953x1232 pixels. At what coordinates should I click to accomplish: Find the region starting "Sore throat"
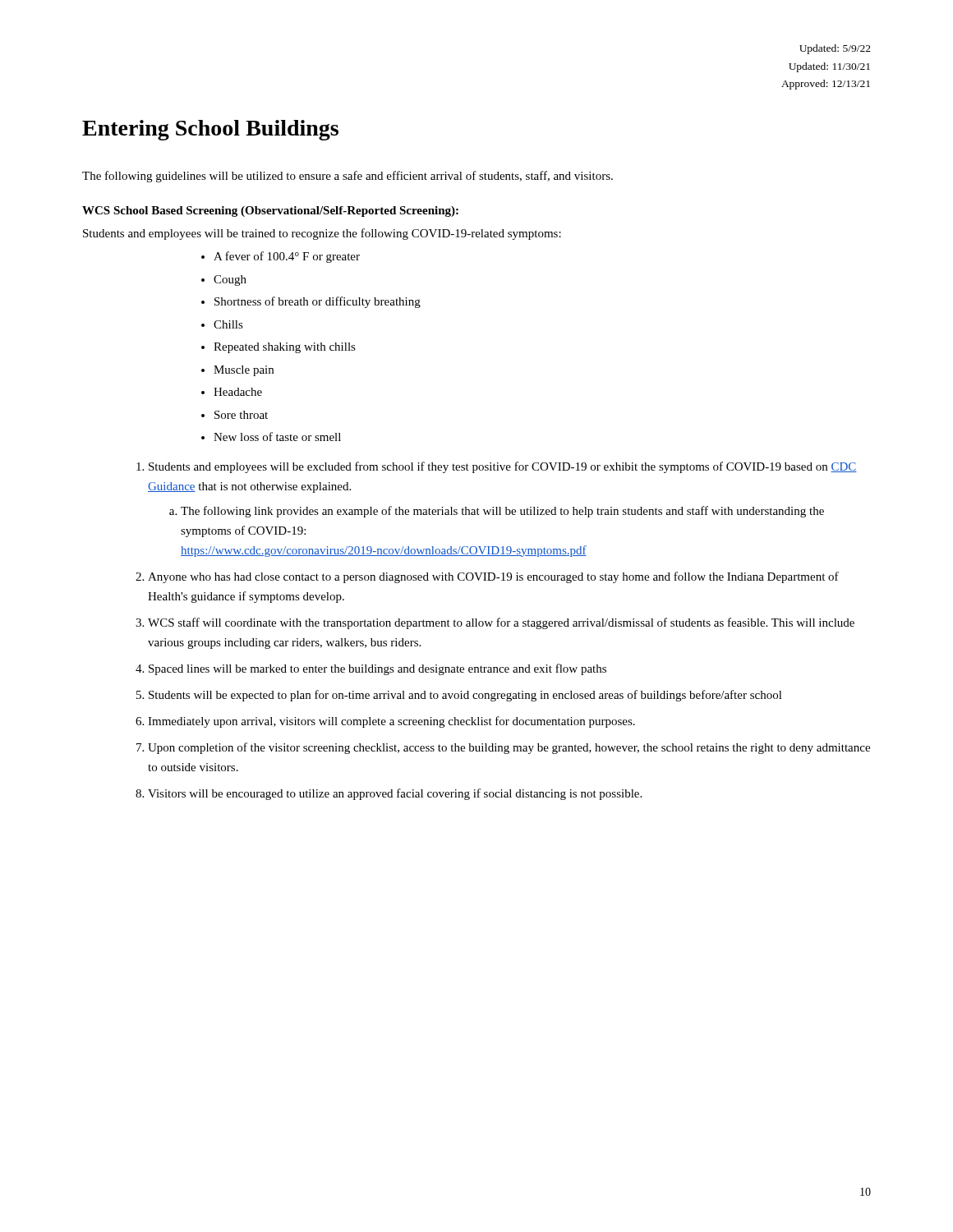pos(241,414)
